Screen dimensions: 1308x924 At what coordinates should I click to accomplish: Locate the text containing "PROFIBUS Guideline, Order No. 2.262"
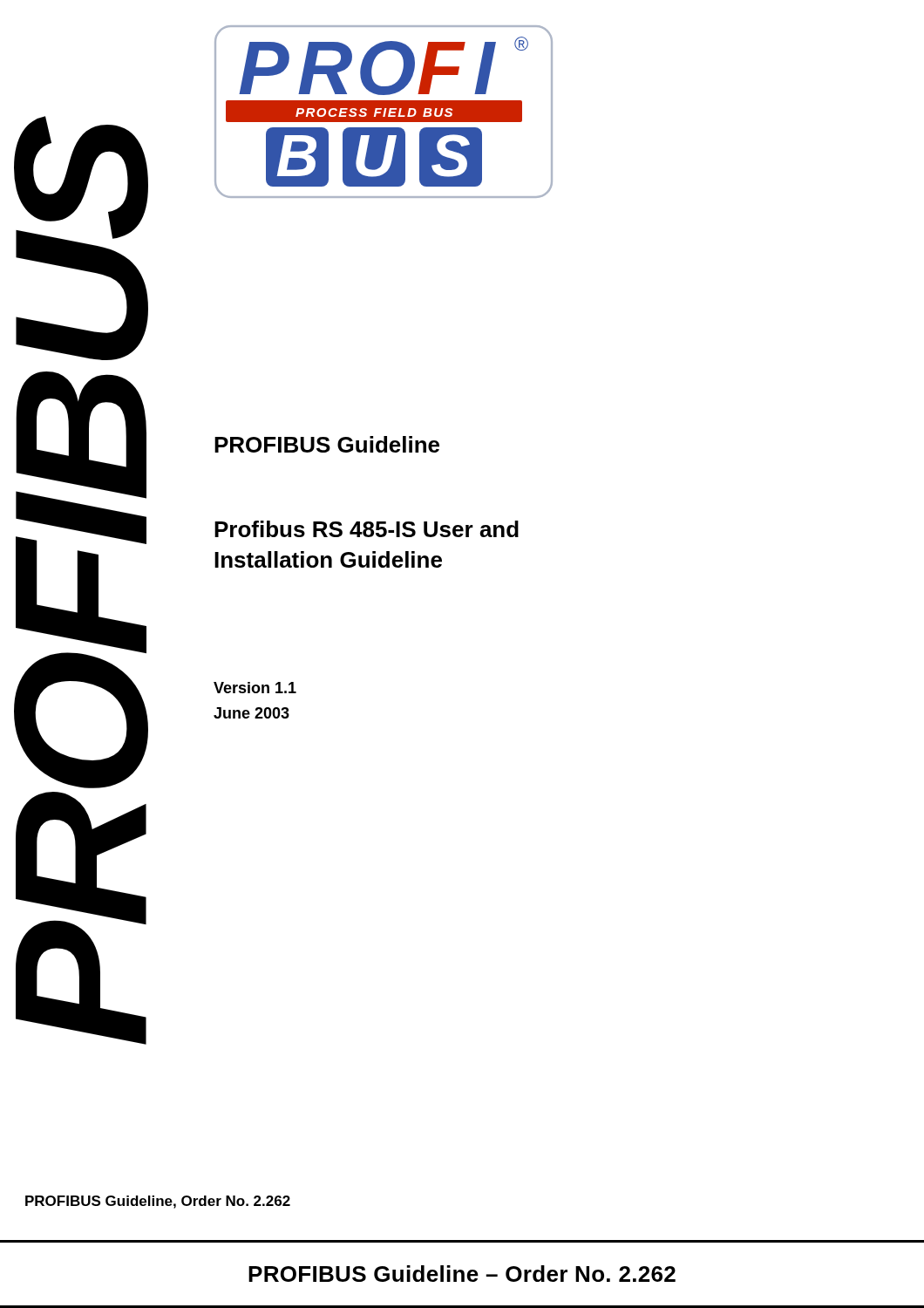pos(157,1201)
